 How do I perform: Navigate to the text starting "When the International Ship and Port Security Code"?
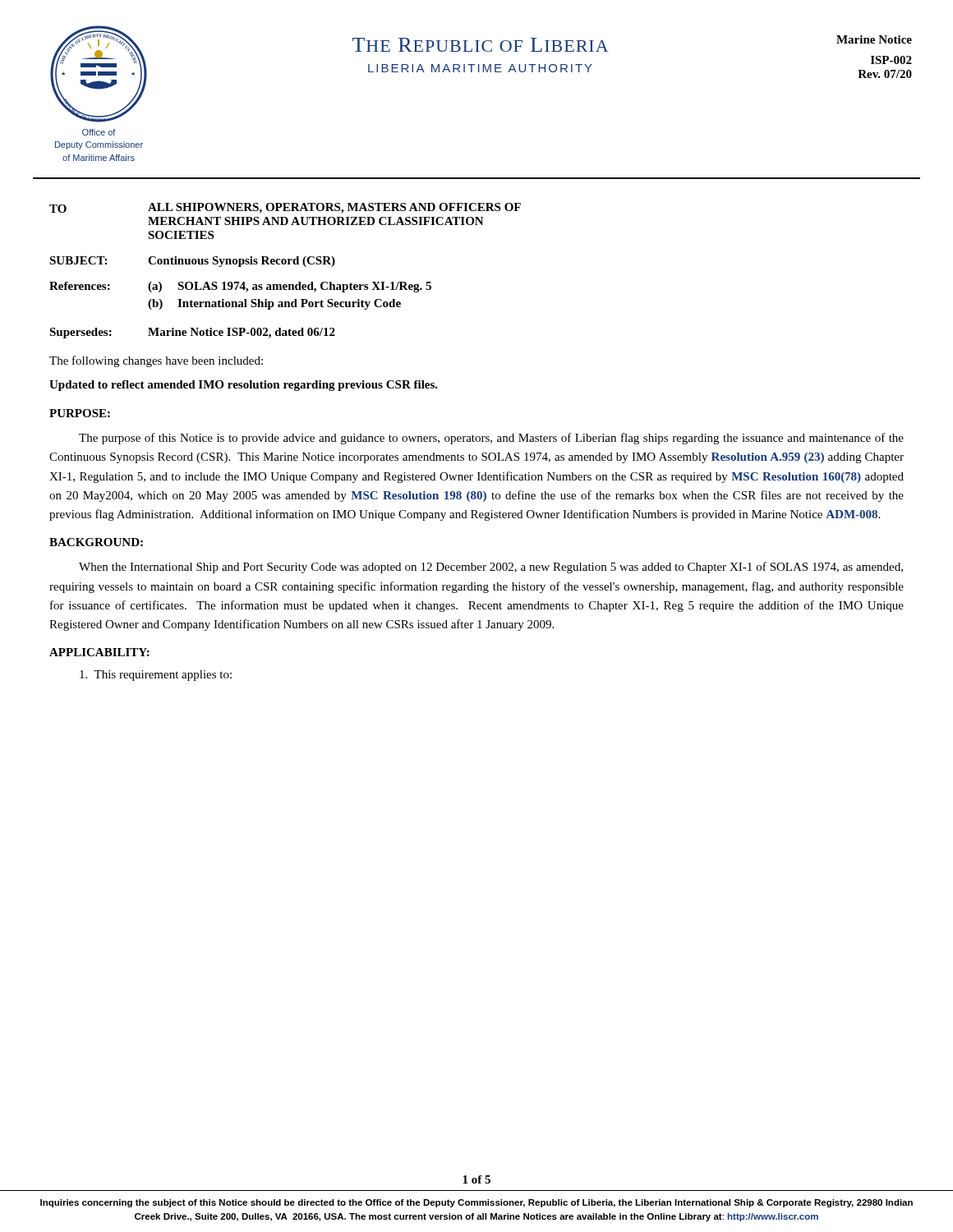(476, 596)
